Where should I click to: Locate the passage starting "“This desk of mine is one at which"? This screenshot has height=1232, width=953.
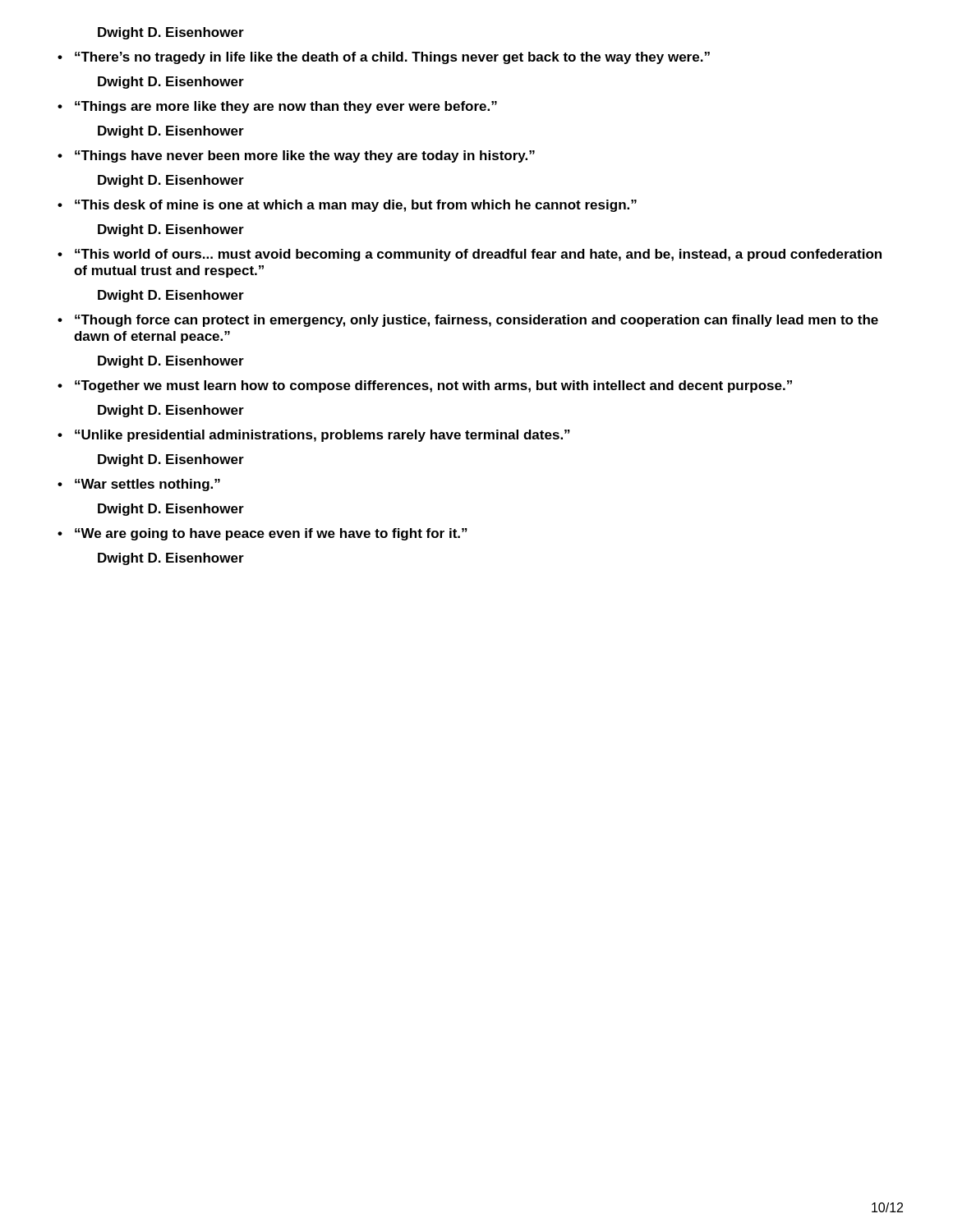coord(356,205)
